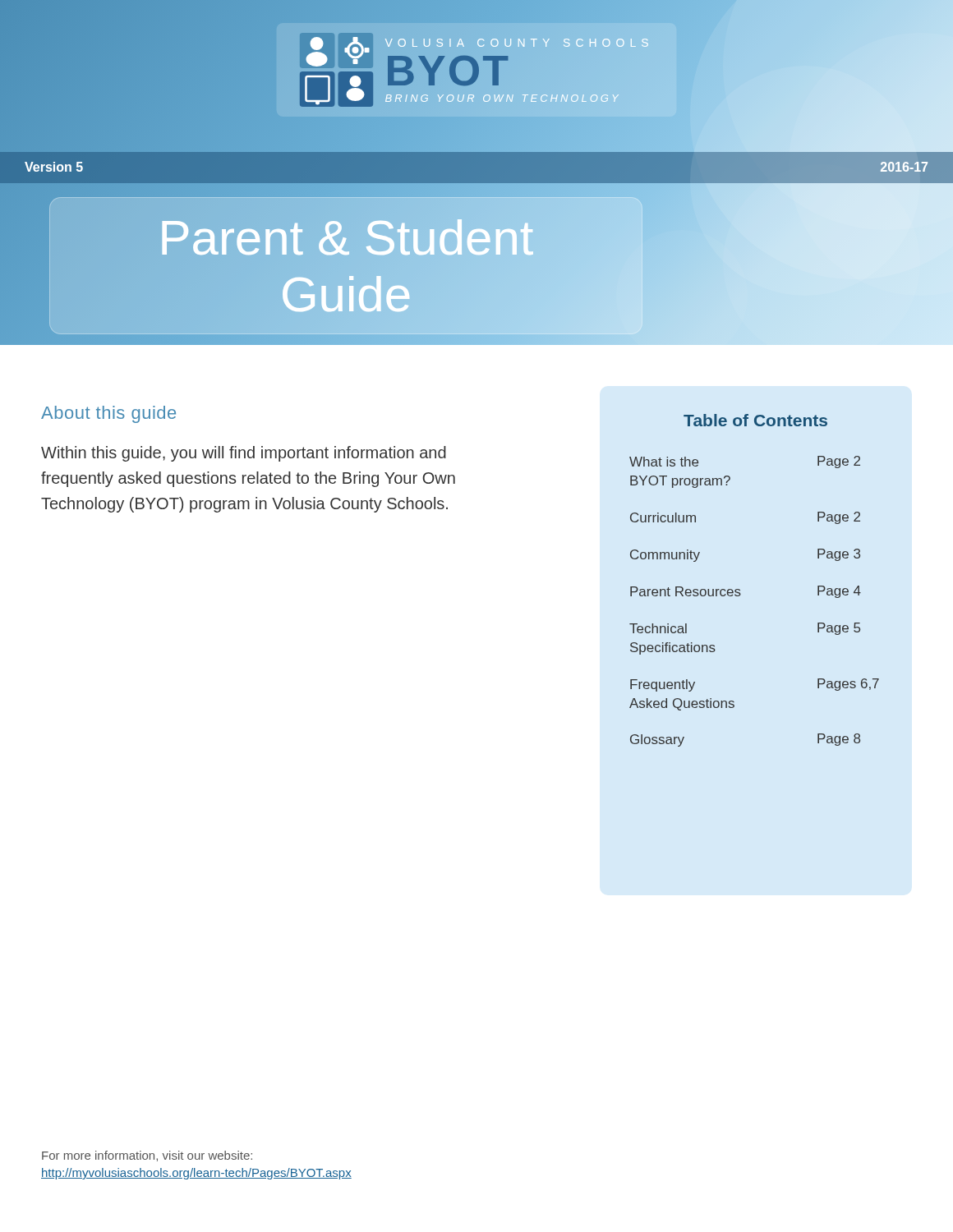The width and height of the screenshot is (953, 1232).
Task: Click on the title that says "Parent & StudentGuide"
Action: (x=346, y=266)
